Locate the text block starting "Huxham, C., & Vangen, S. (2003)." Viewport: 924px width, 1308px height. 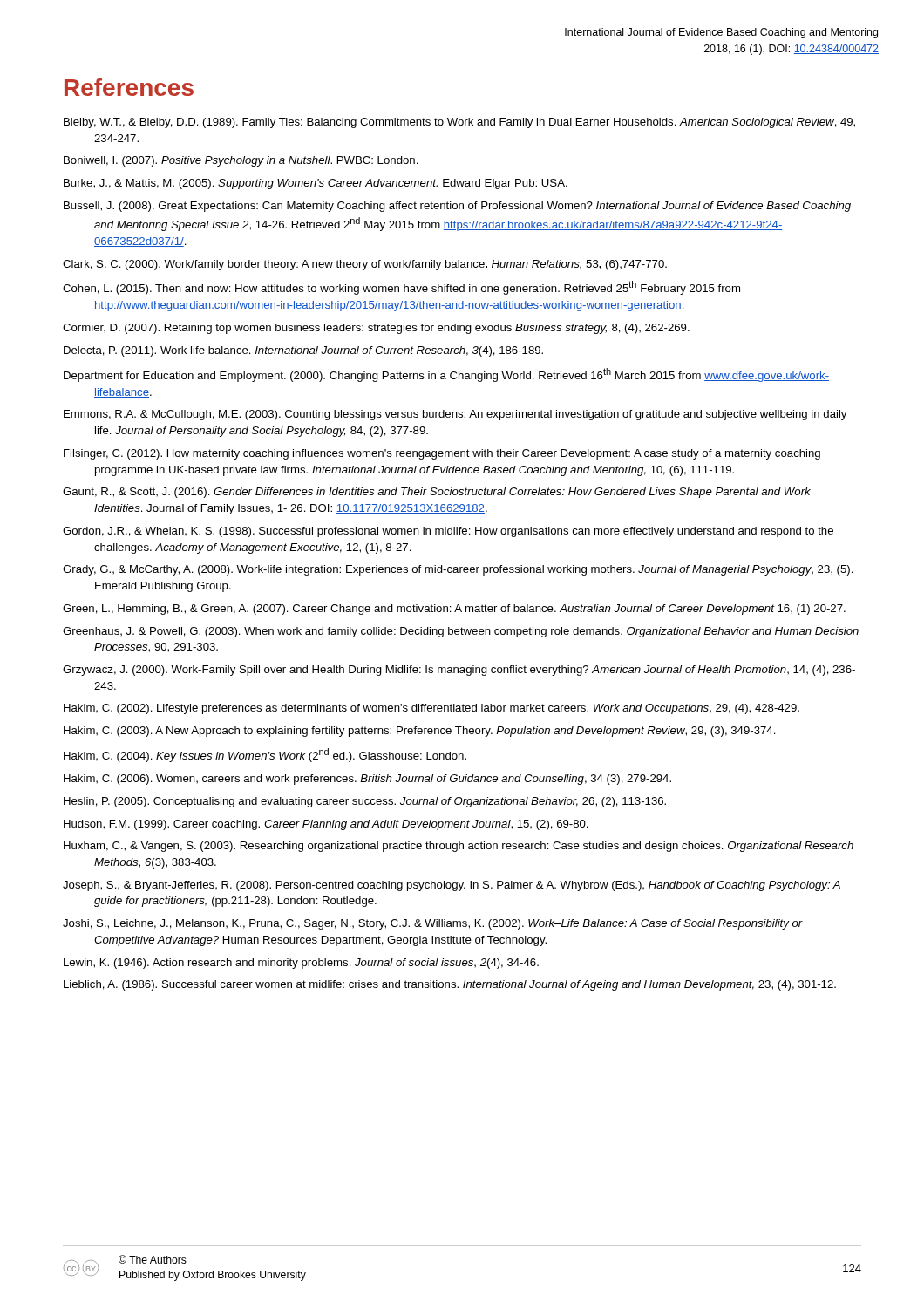(x=458, y=854)
